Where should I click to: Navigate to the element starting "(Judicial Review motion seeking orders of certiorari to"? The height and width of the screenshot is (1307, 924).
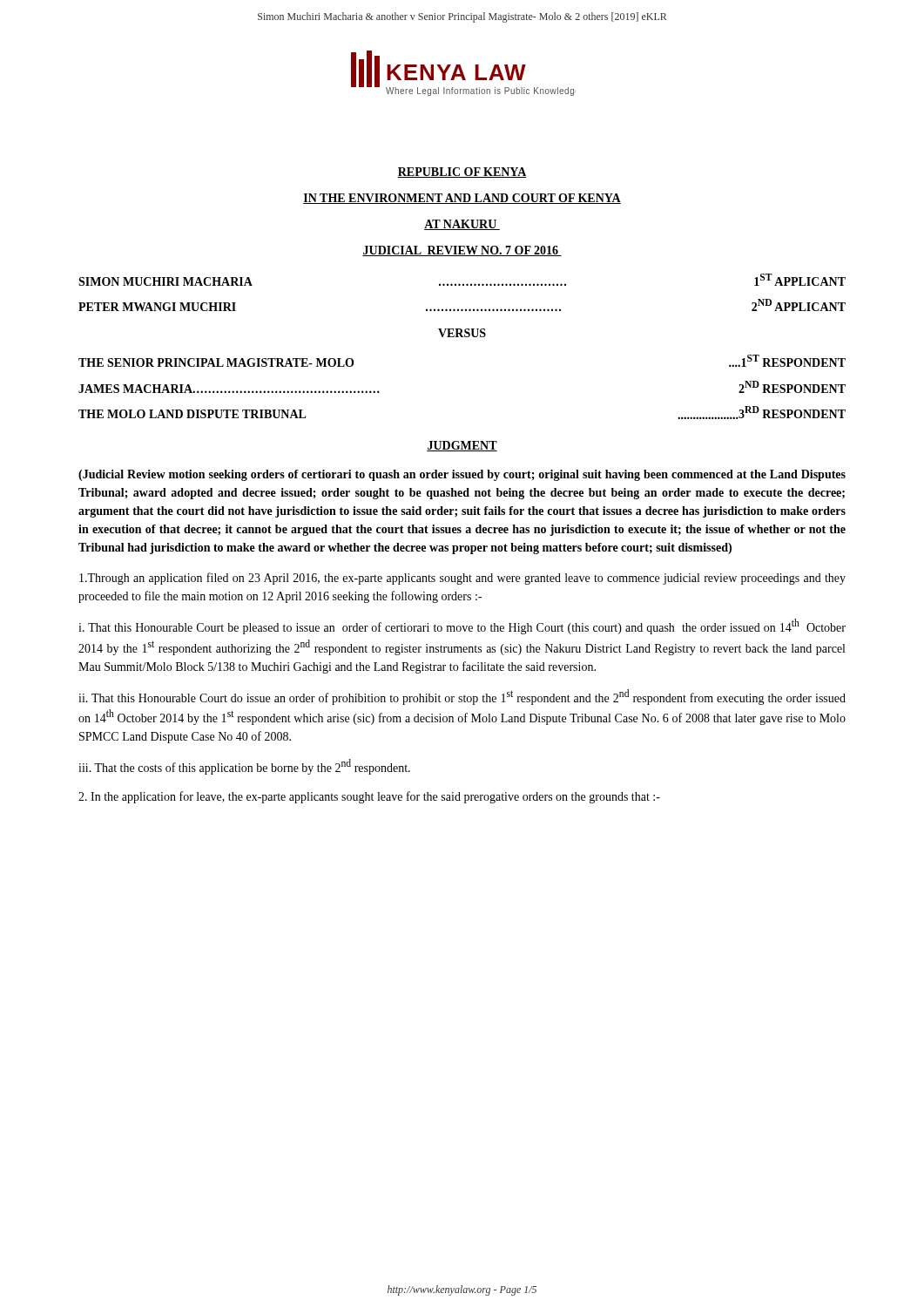462,511
